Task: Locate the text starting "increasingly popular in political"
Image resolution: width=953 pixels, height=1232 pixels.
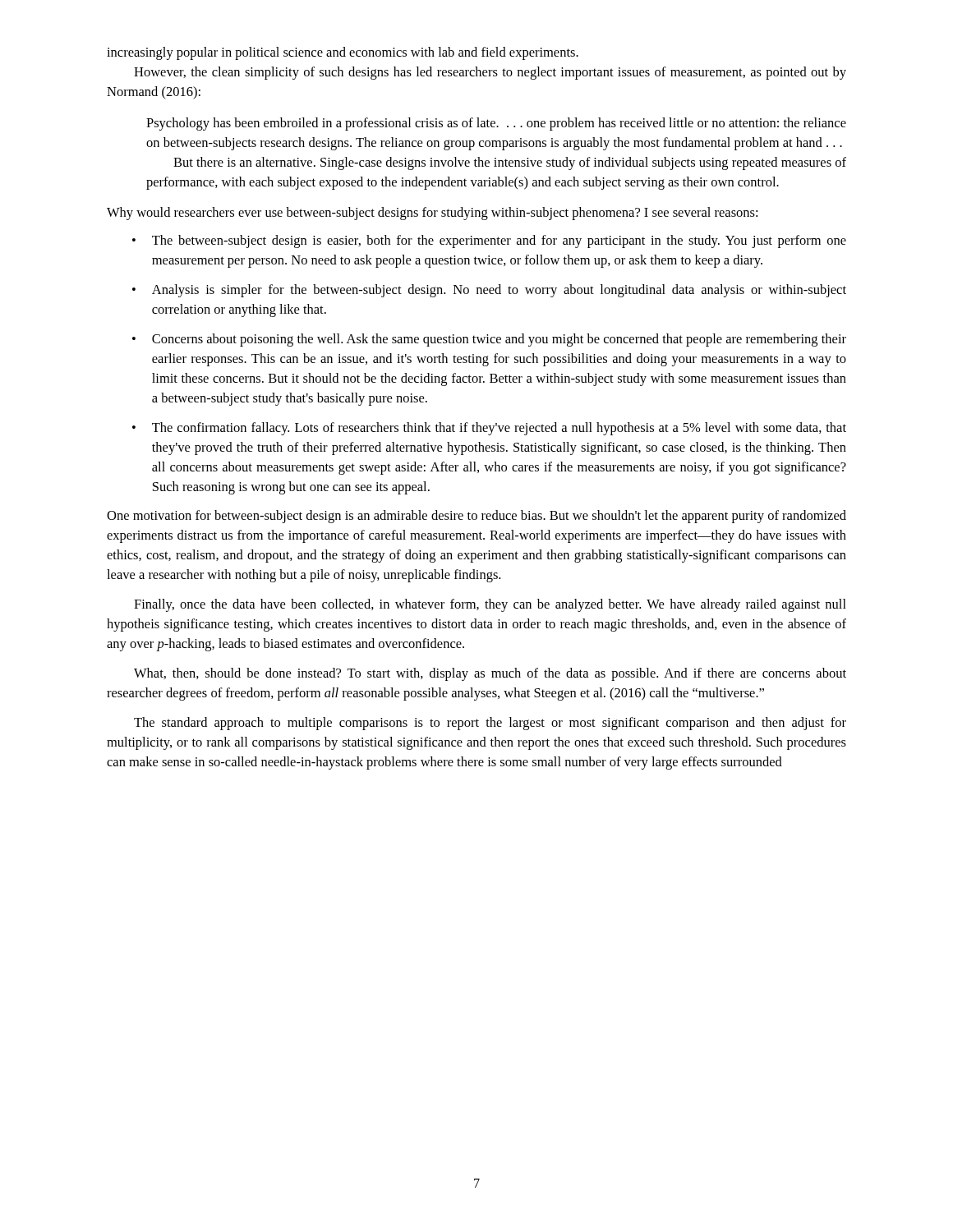Action: tap(476, 72)
